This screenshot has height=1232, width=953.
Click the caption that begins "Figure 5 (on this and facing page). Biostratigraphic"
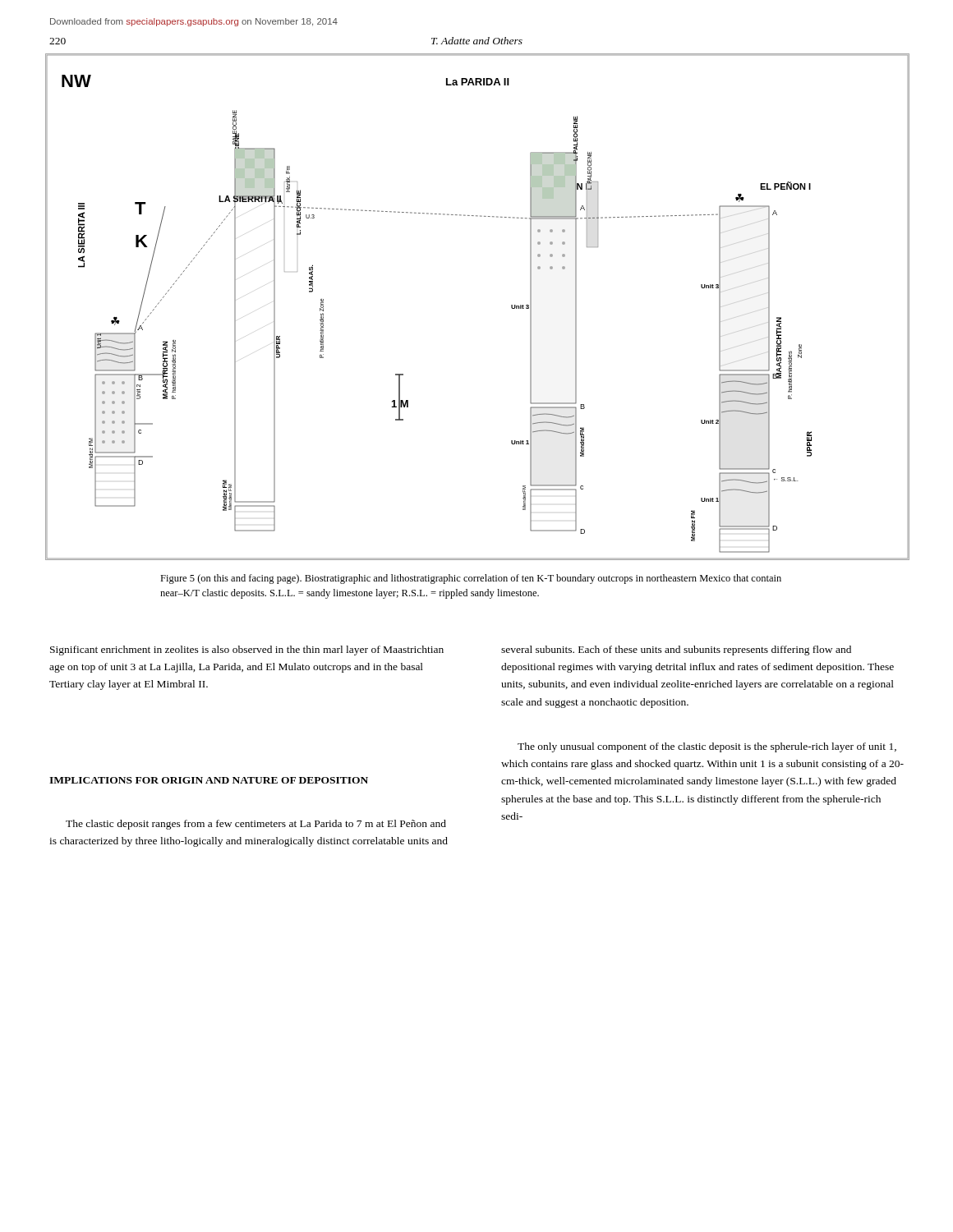[471, 586]
